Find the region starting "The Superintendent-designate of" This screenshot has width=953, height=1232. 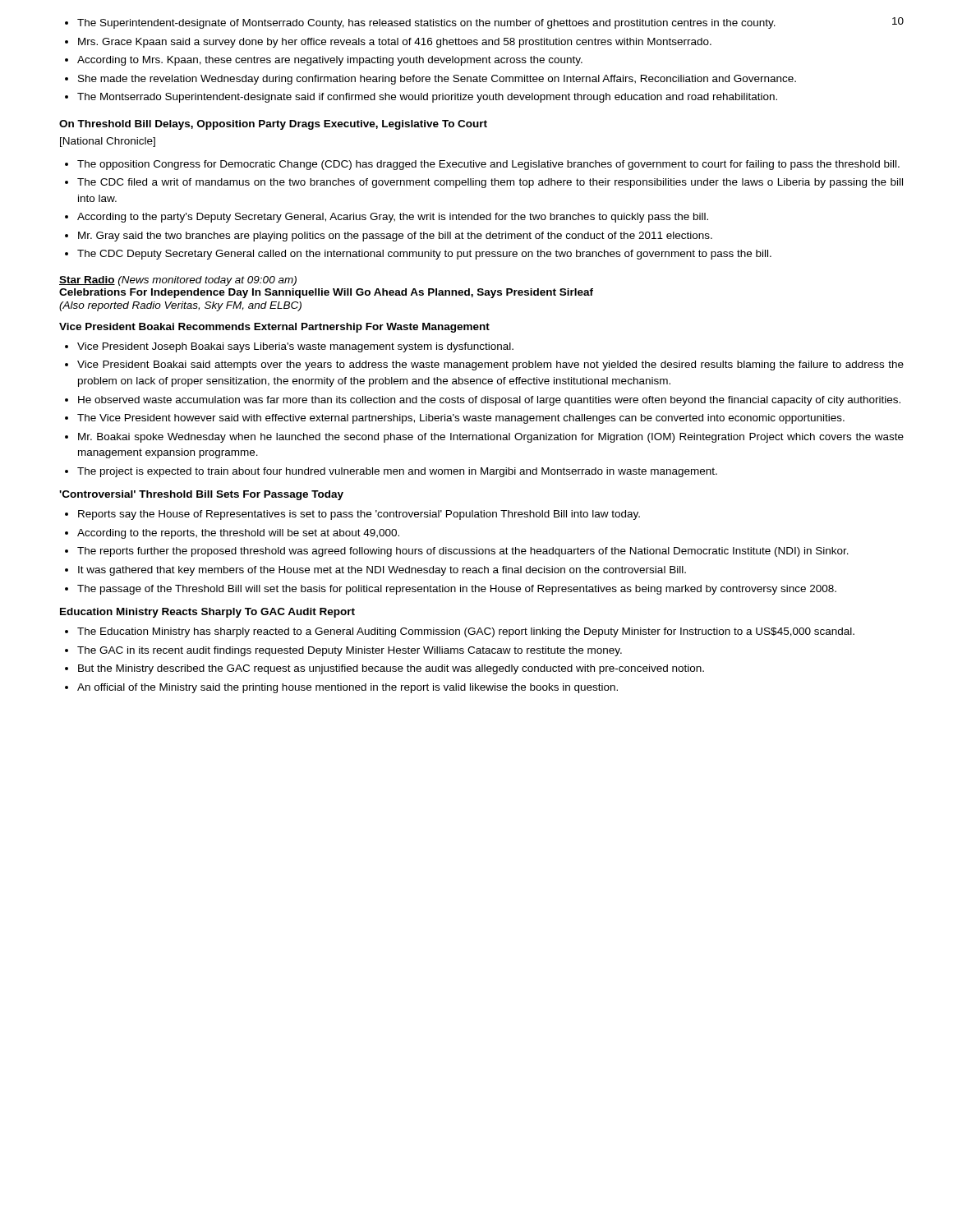coord(427,23)
